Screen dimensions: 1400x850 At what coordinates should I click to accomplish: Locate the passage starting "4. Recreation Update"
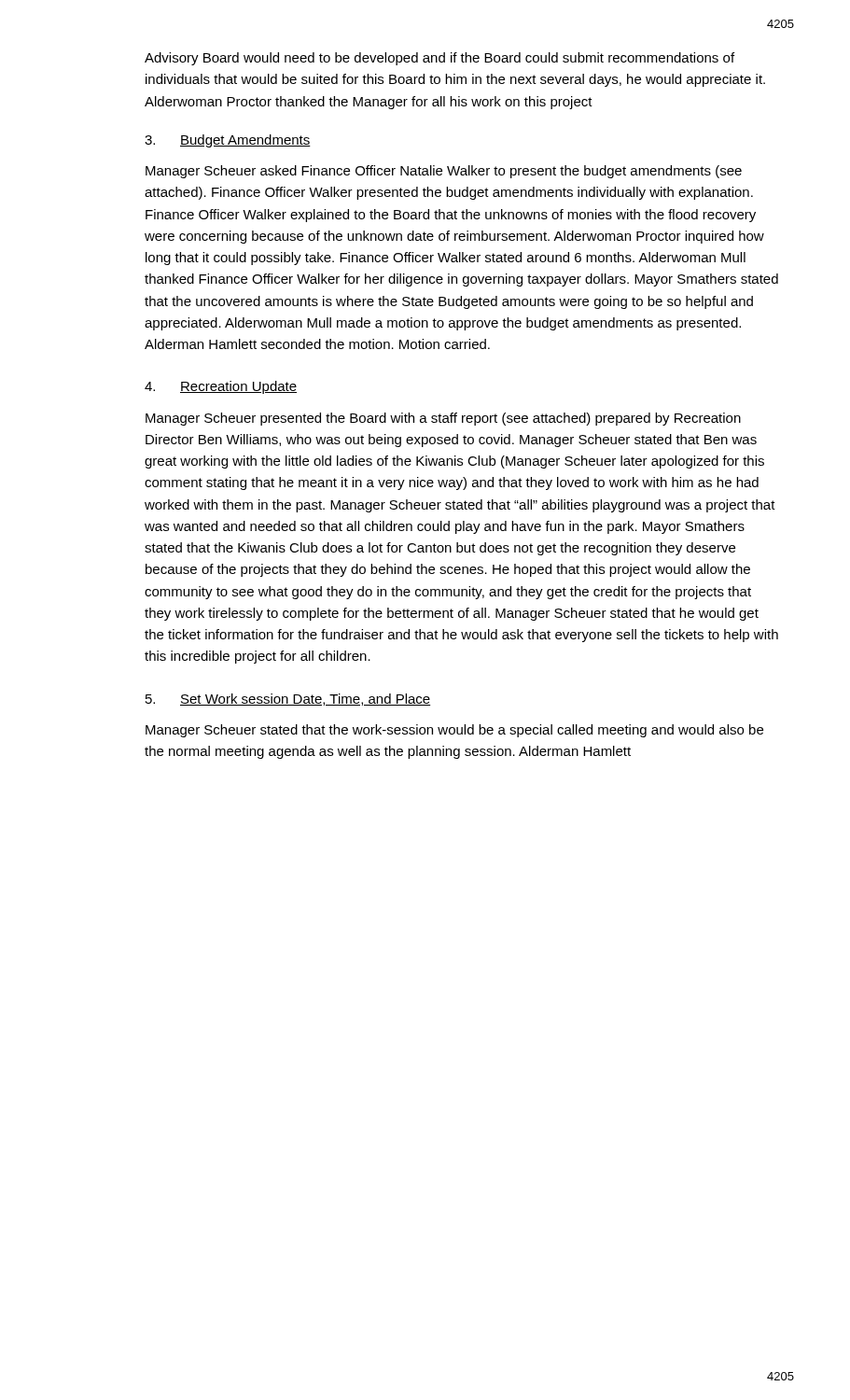tap(221, 386)
